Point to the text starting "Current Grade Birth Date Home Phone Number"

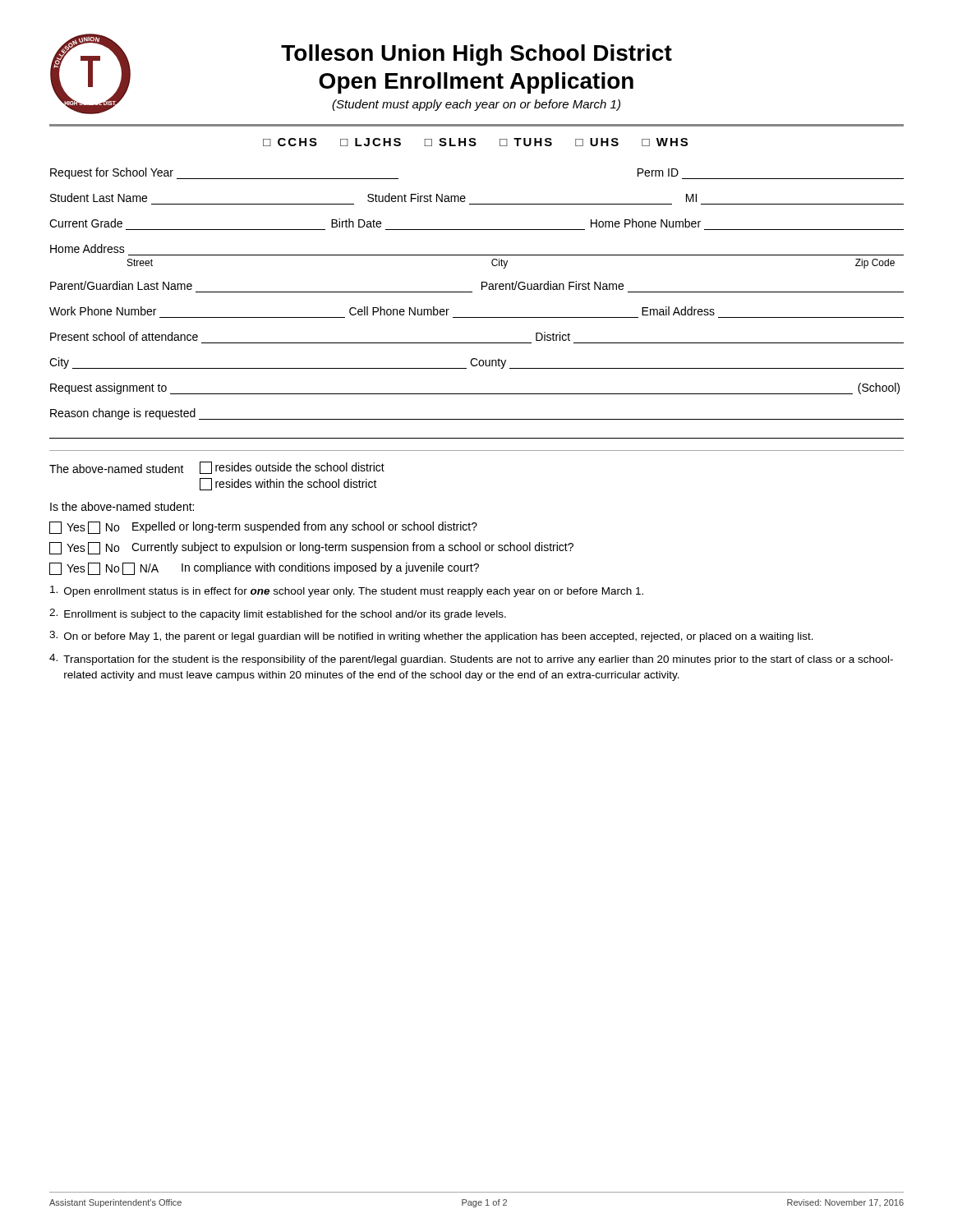(x=476, y=222)
